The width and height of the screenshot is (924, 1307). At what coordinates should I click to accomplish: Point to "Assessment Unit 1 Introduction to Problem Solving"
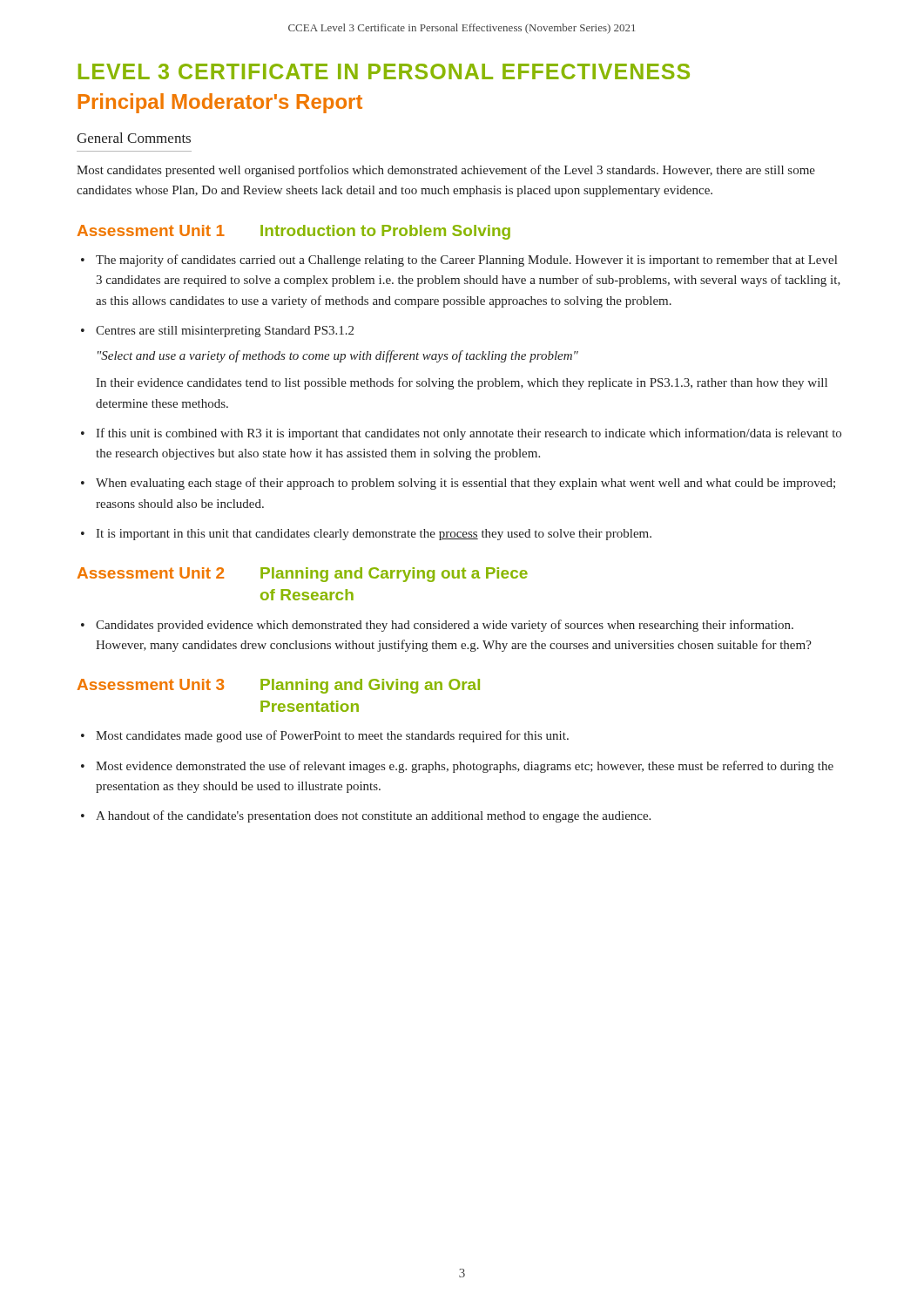point(462,231)
